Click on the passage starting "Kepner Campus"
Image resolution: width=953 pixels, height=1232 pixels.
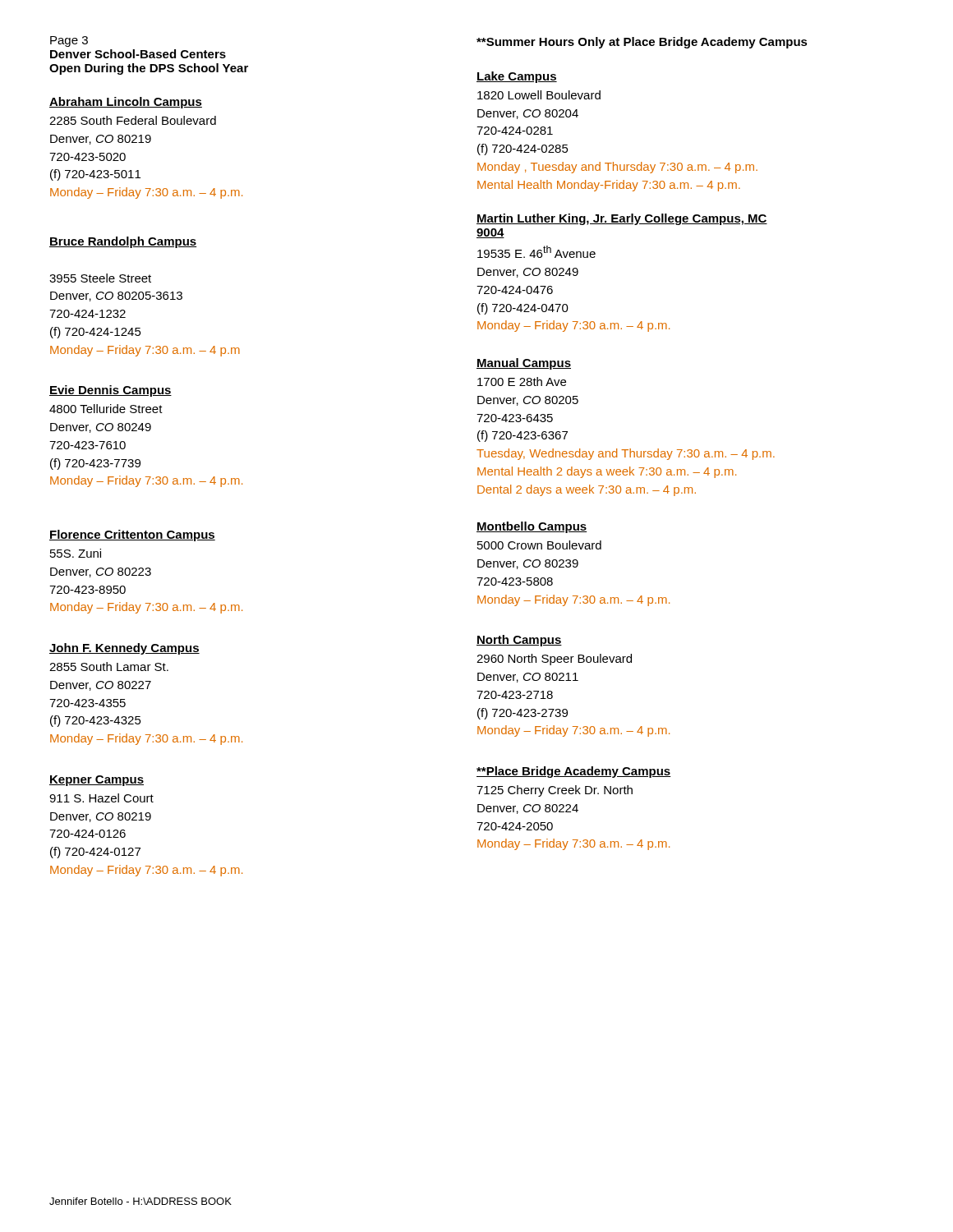[97, 779]
